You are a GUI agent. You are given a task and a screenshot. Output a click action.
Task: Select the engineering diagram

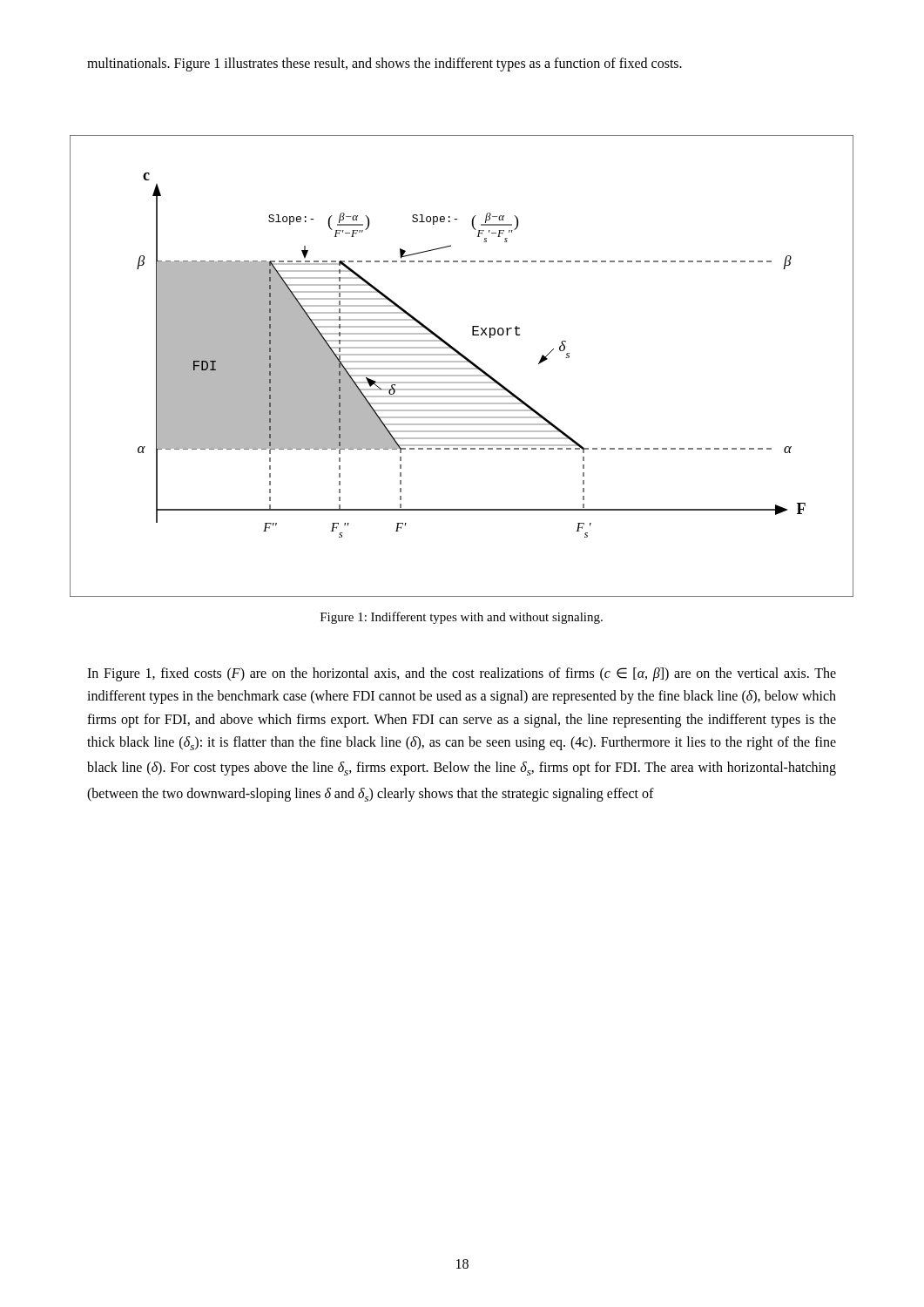pos(462,366)
